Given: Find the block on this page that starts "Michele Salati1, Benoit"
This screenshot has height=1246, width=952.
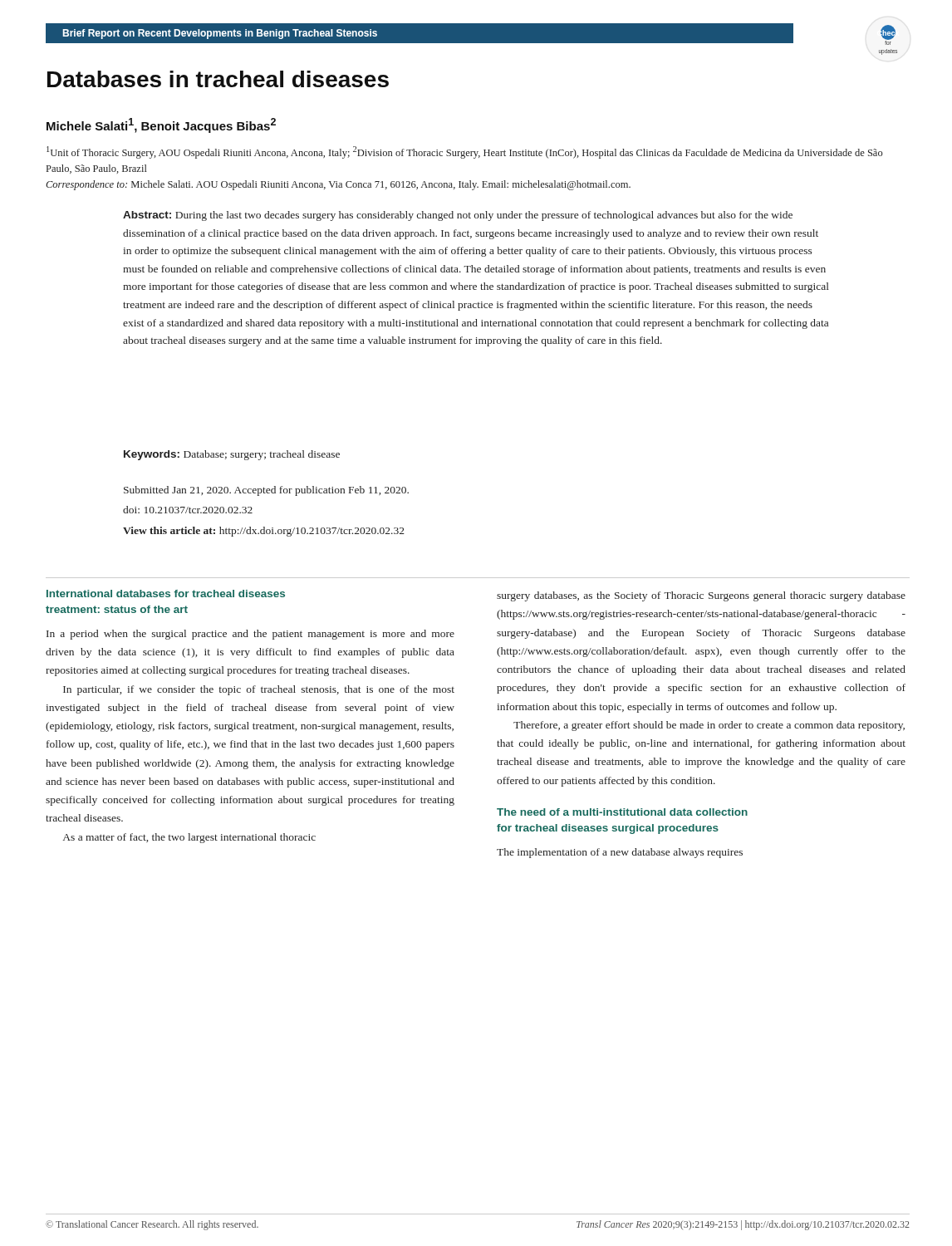Looking at the screenshot, I should point(161,125).
